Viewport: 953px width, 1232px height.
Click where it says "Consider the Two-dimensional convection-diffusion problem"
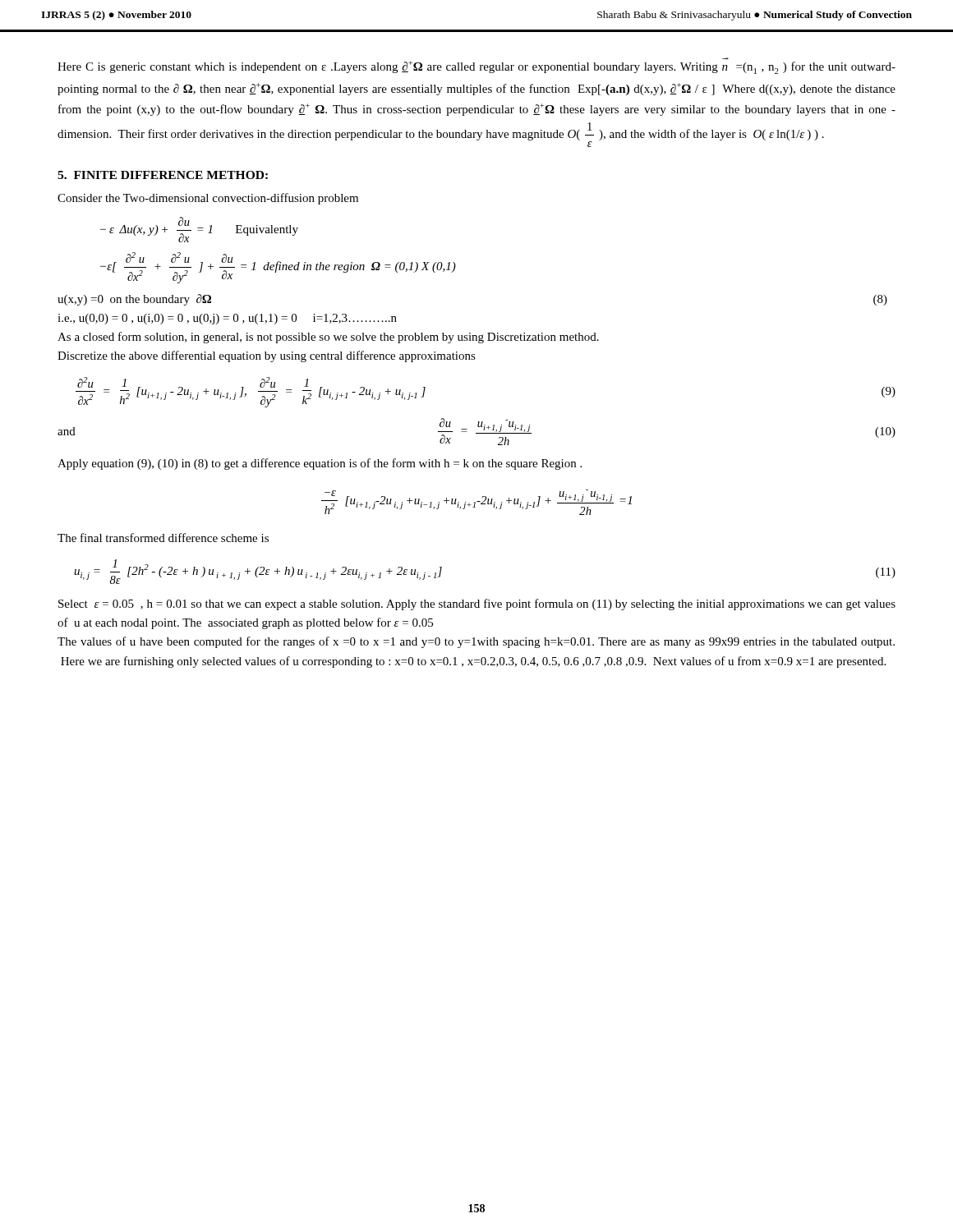click(208, 198)
